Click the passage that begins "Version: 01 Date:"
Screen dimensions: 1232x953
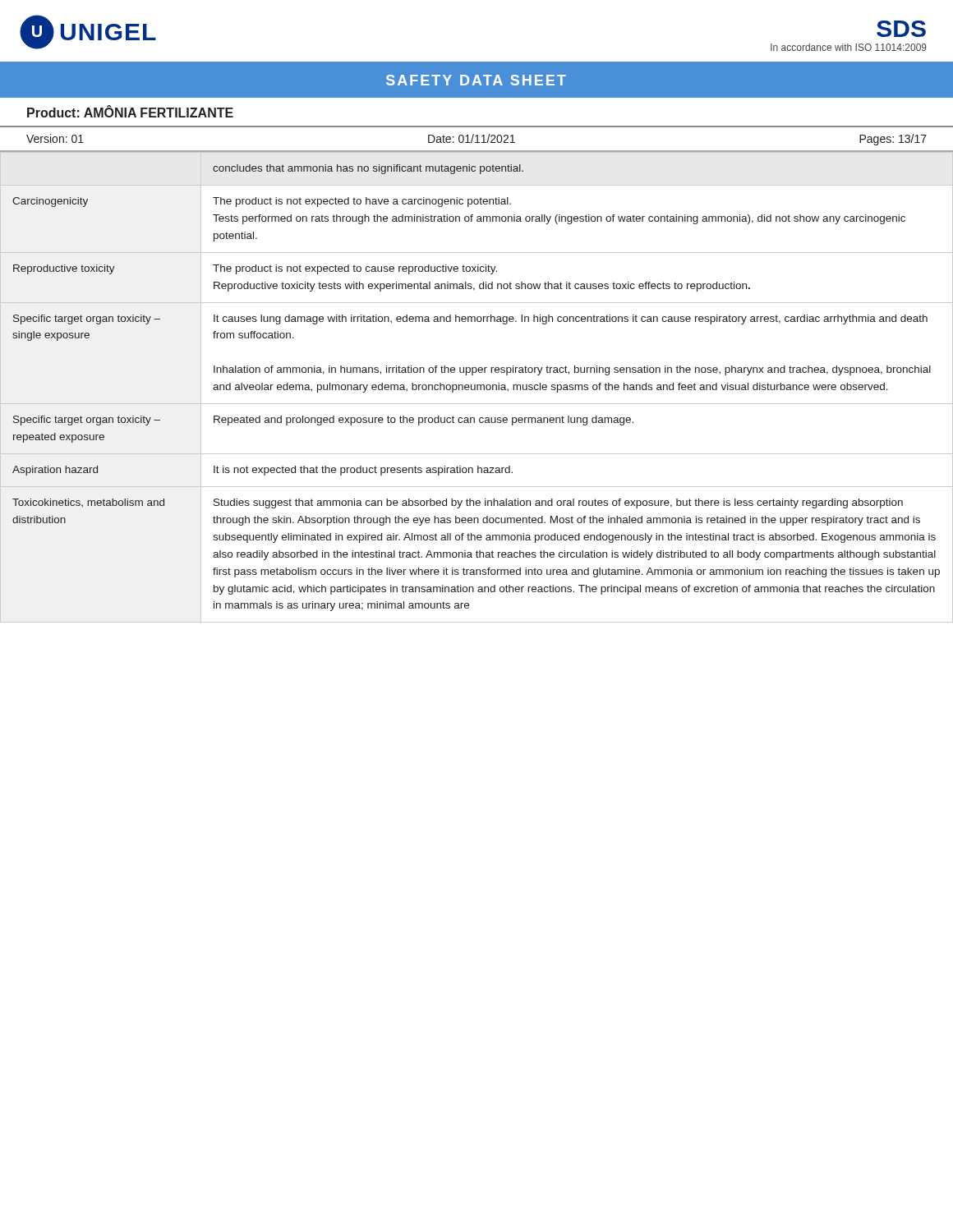tap(476, 139)
